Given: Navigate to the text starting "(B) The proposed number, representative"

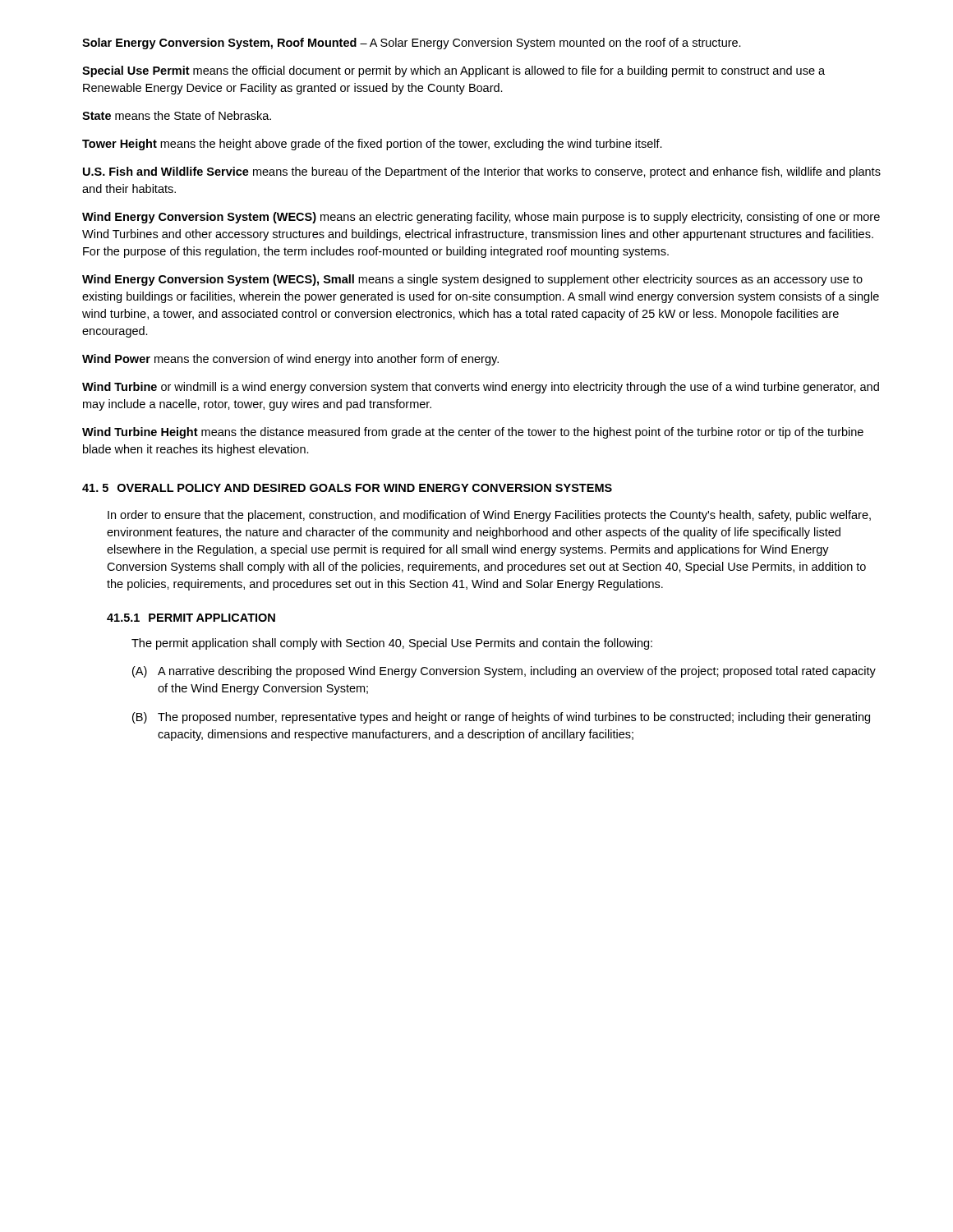Looking at the screenshot, I should [x=506, y=726].
